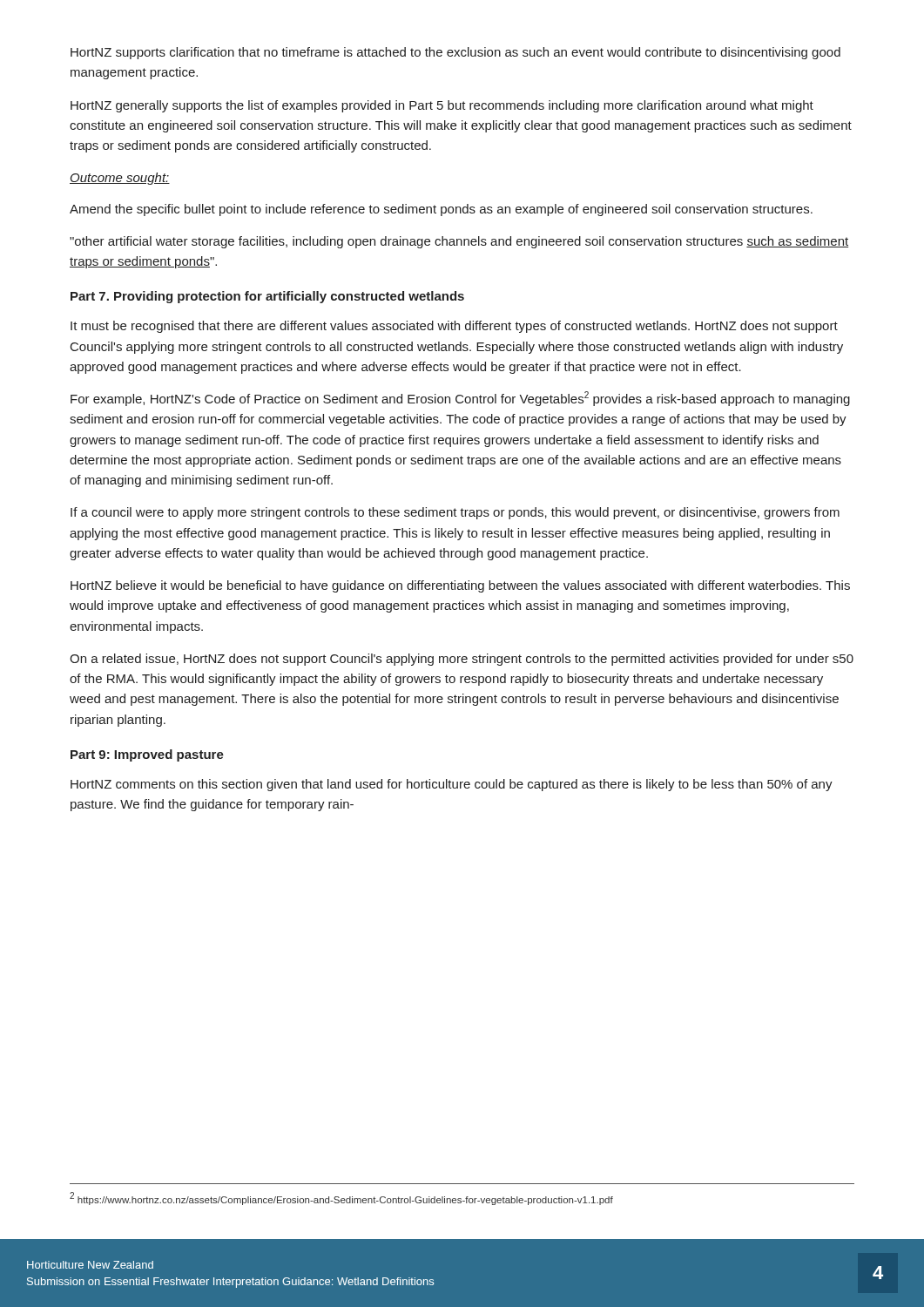Locate the text "Outcome sought:"
Image resolution: width=924 pixels, height=1307 pixels.
120,179
